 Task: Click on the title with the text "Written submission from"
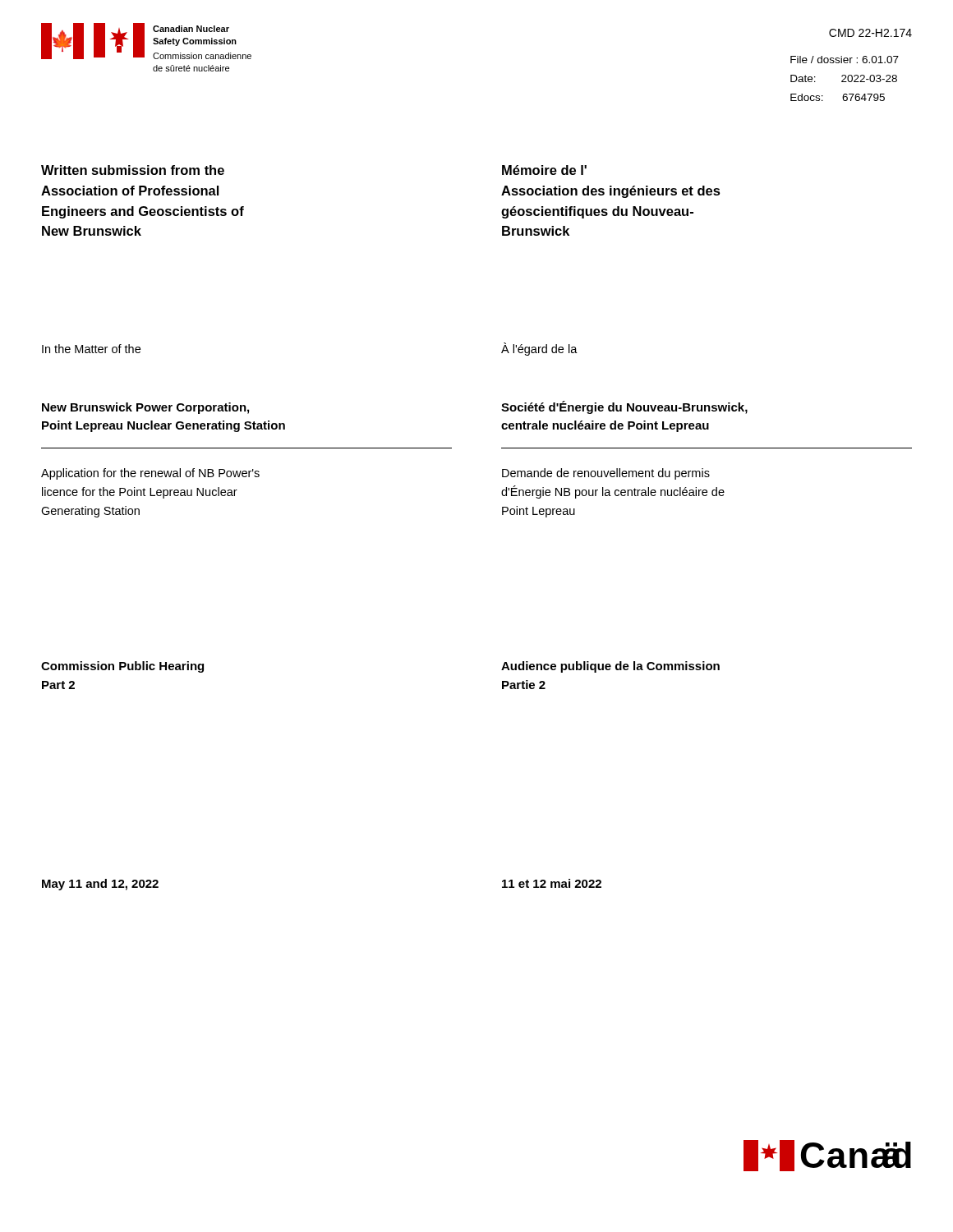tap(142, 201)
